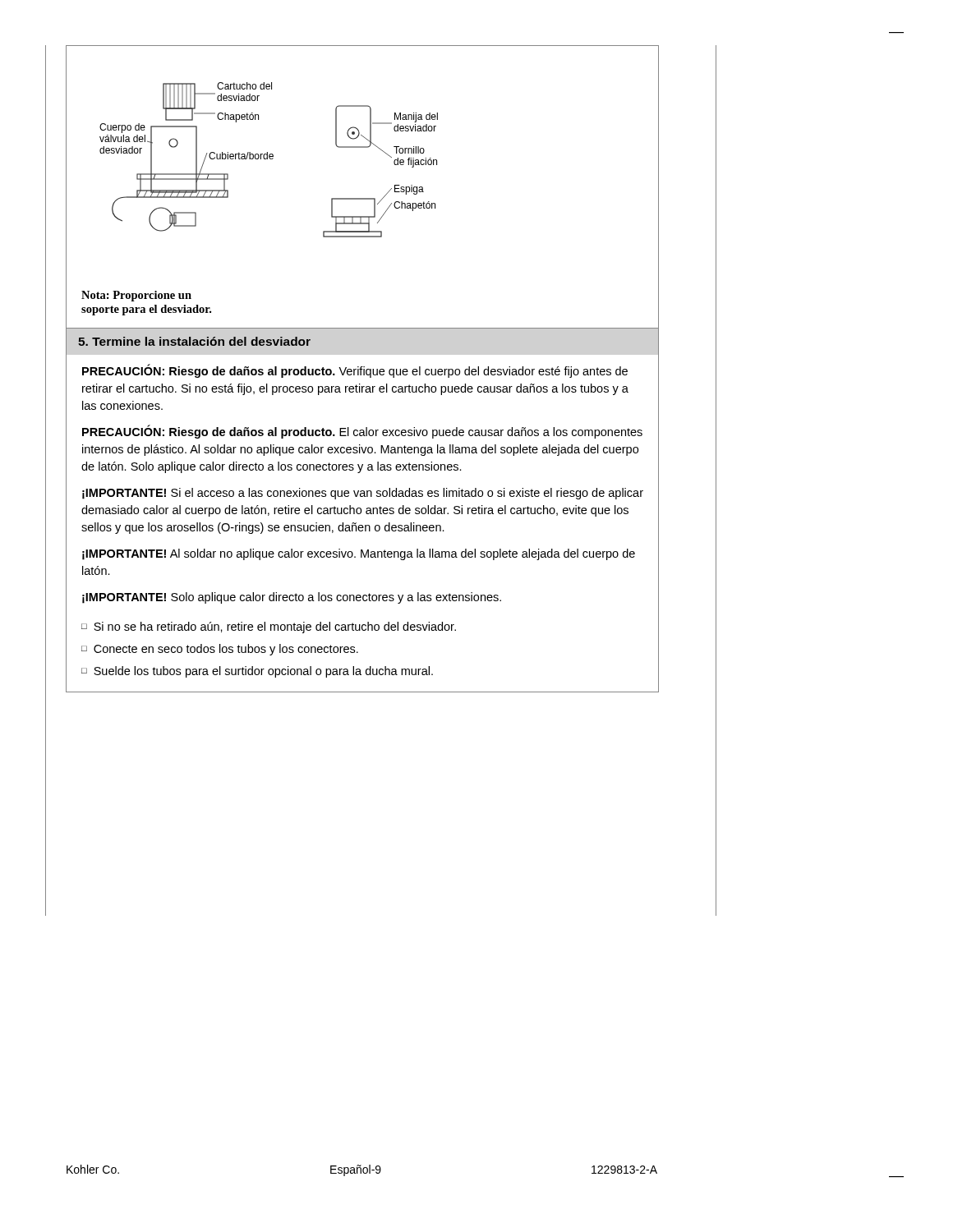This screenshot has width=953, height=1232.
Task: Select the section header that reads "5. Termine la instalación del desviador"
Action: 194,341
